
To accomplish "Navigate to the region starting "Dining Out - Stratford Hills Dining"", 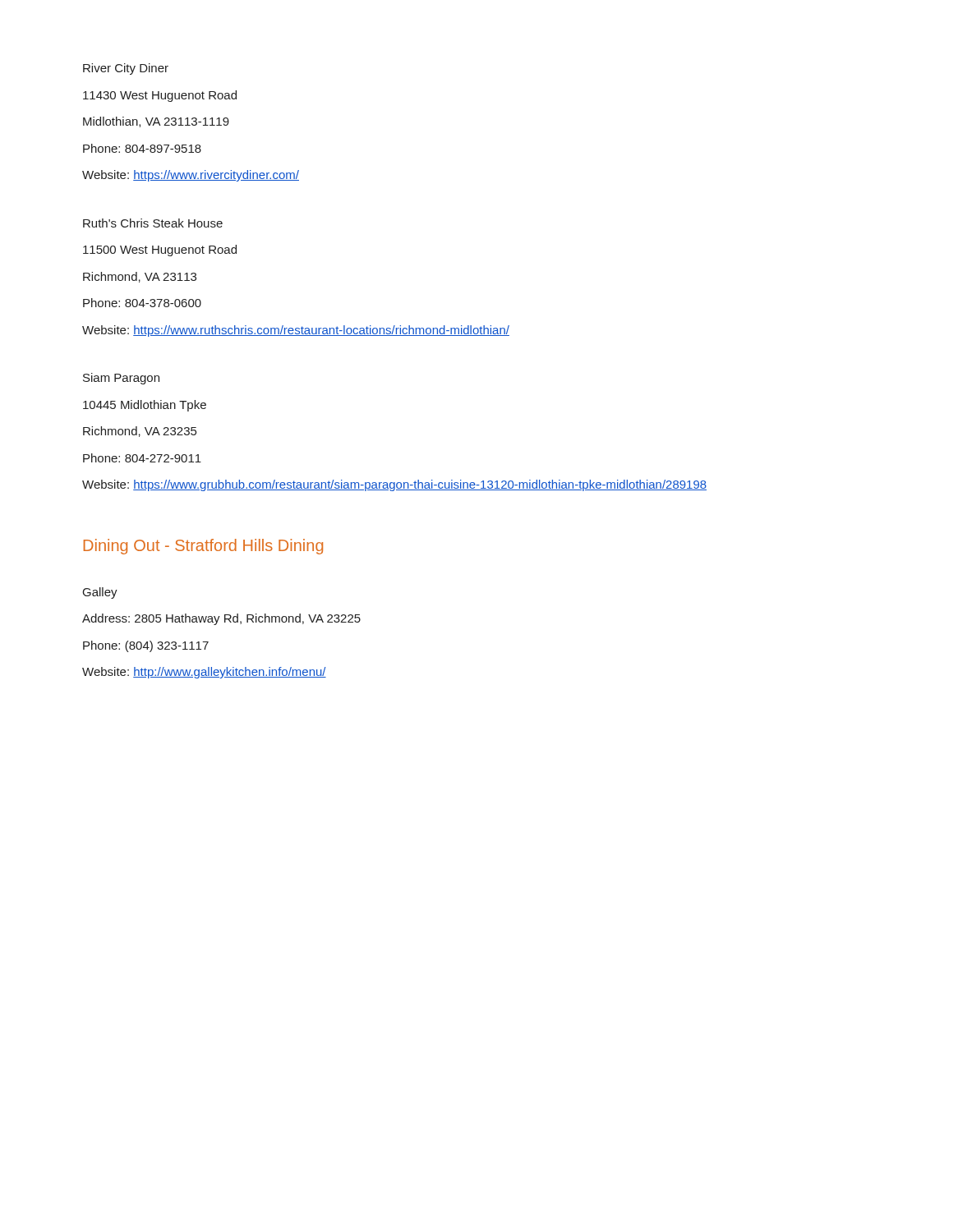I will (x=203, y=547).
